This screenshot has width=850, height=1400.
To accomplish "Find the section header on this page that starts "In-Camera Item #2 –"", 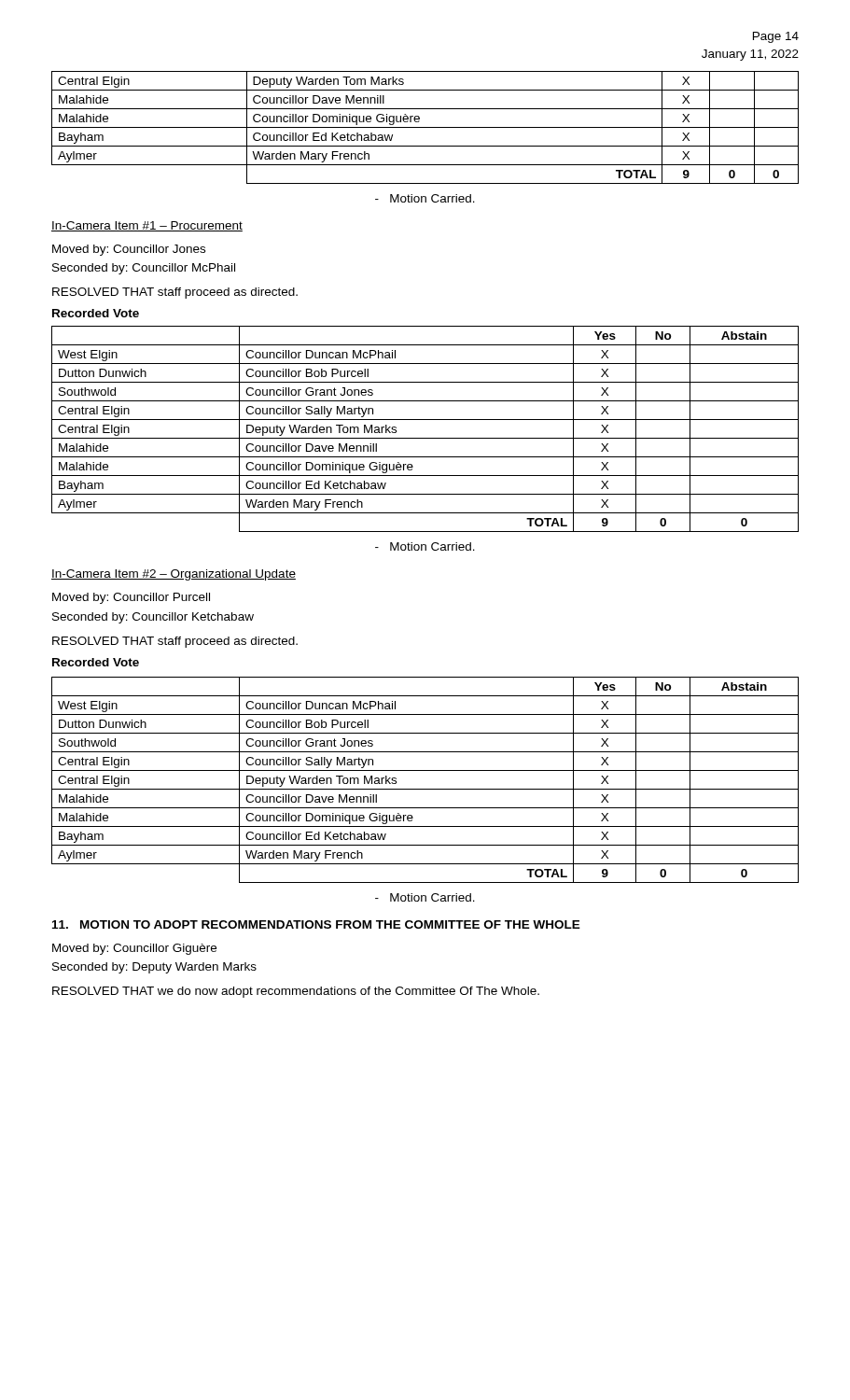I will pos(173,574).
